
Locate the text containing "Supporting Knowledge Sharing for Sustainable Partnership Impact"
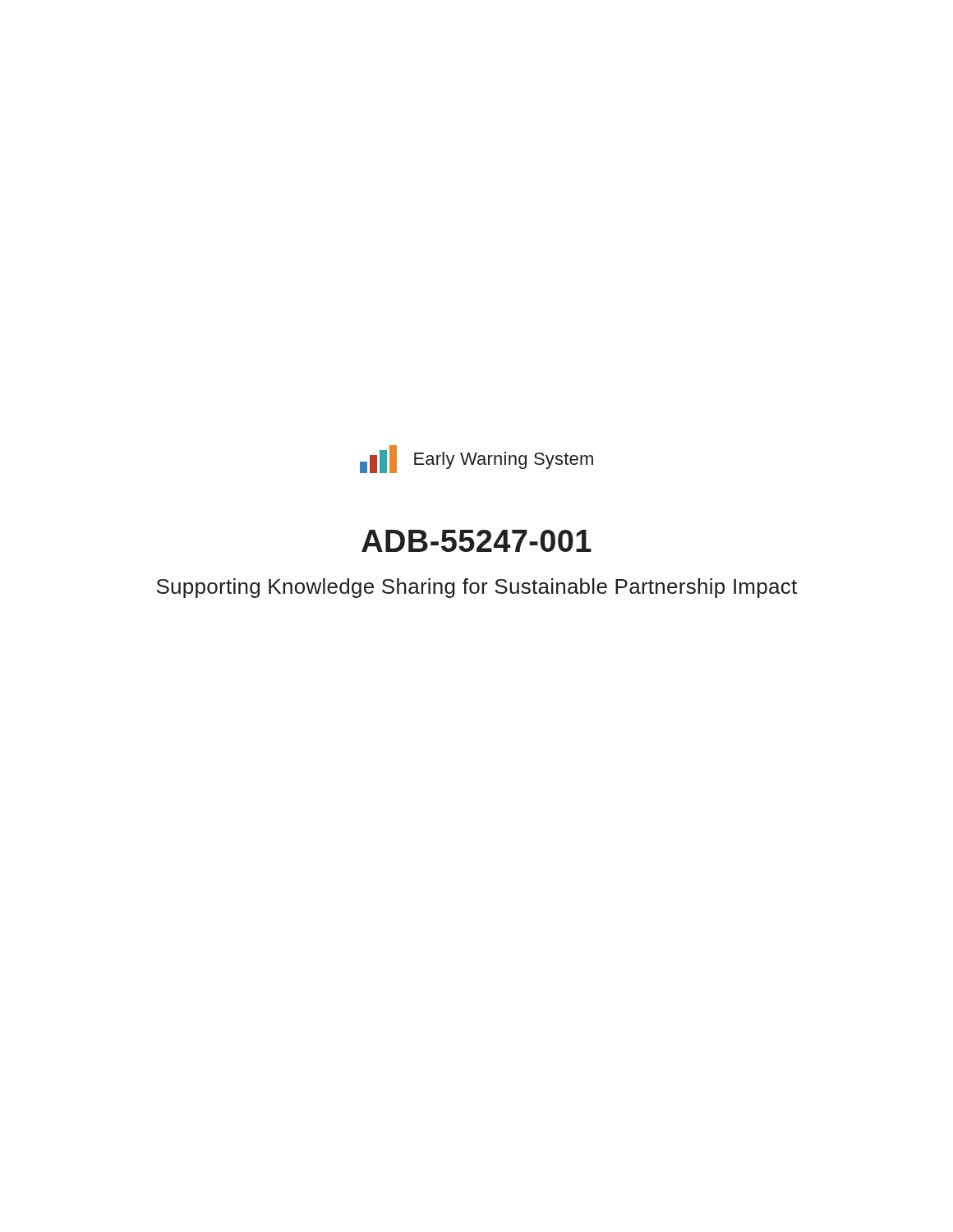click(x=476, y=586)
